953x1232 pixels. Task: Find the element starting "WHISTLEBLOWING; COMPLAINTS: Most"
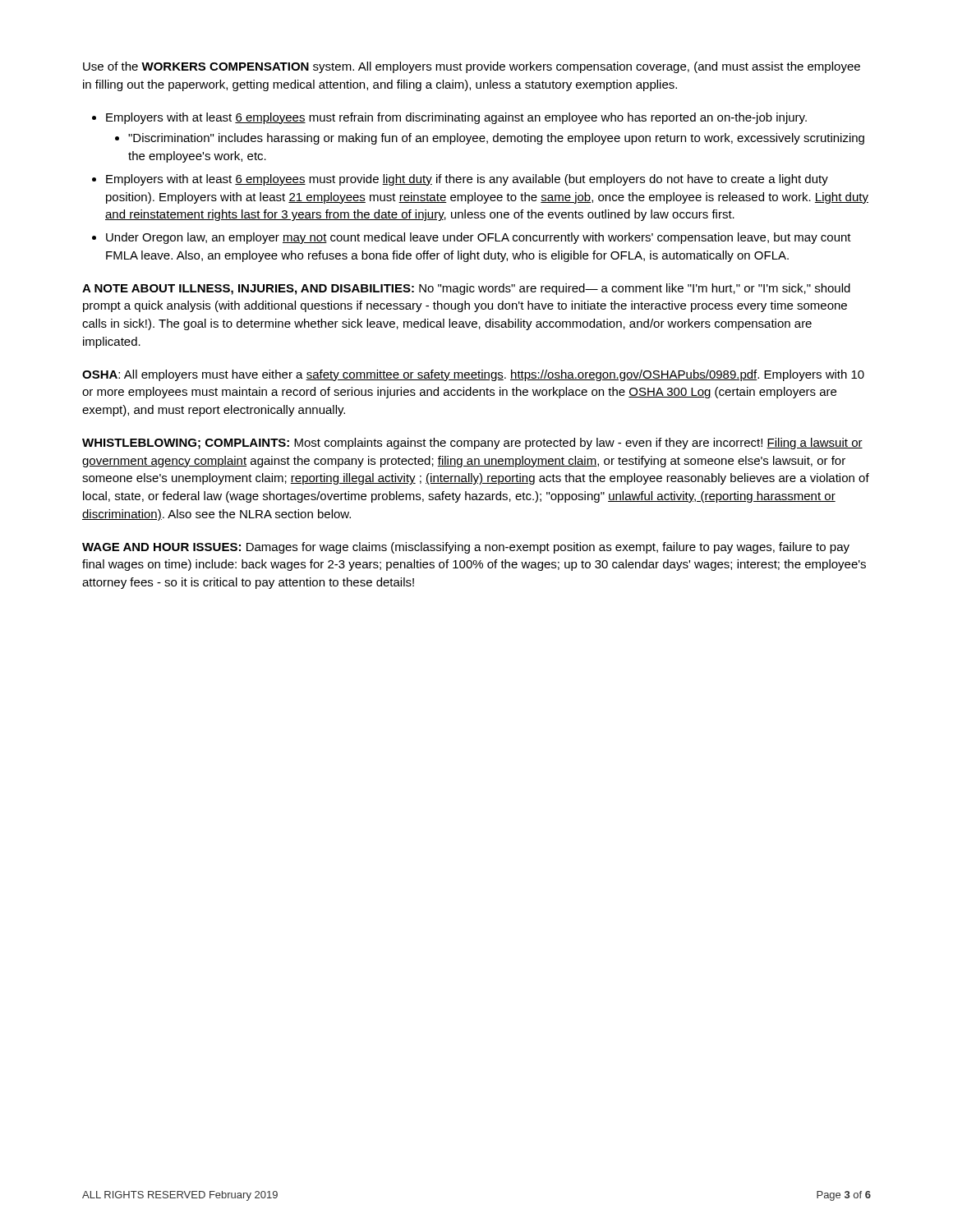(475, 478)
